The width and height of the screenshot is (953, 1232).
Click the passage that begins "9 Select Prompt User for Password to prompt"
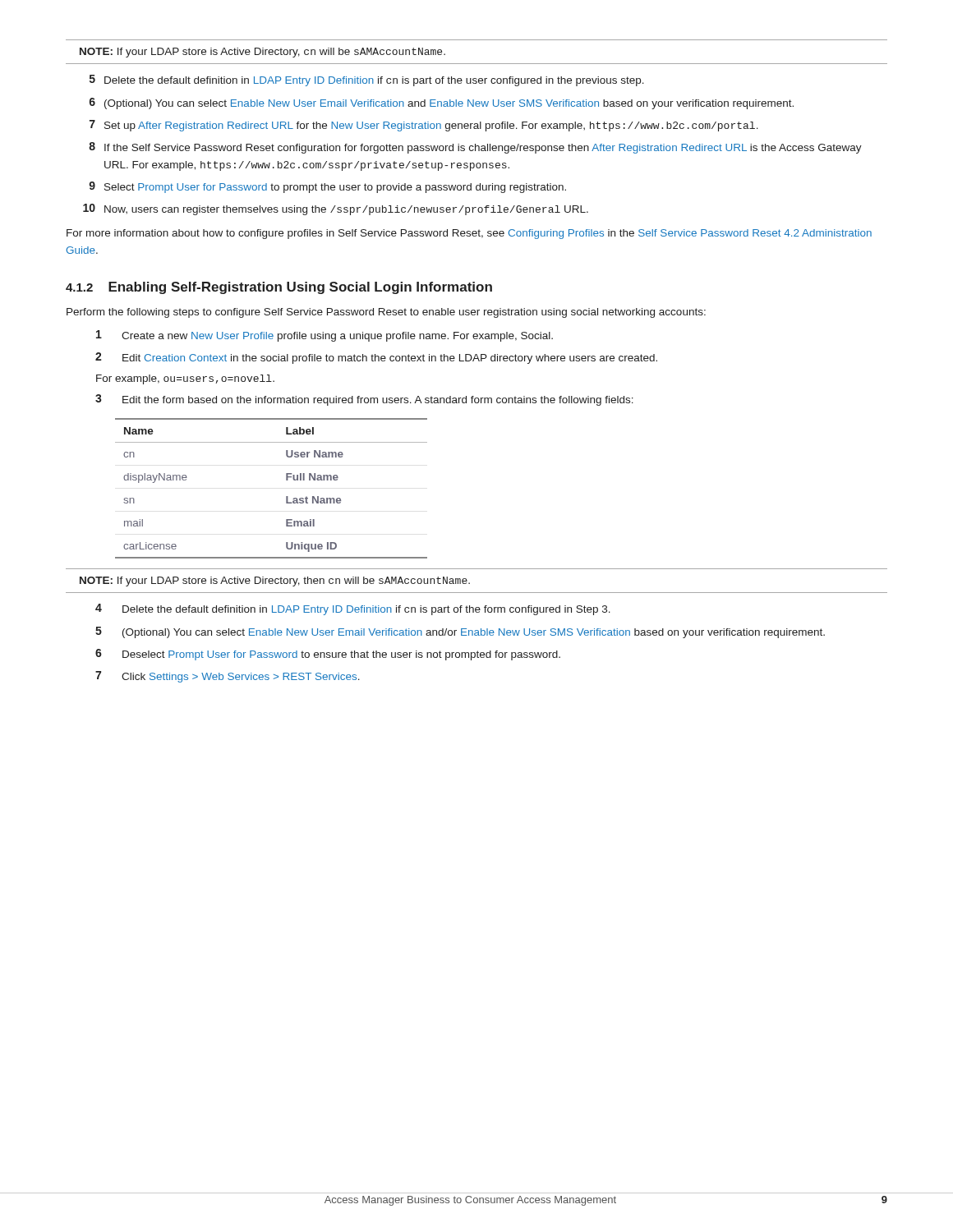[x=476, y=187]
